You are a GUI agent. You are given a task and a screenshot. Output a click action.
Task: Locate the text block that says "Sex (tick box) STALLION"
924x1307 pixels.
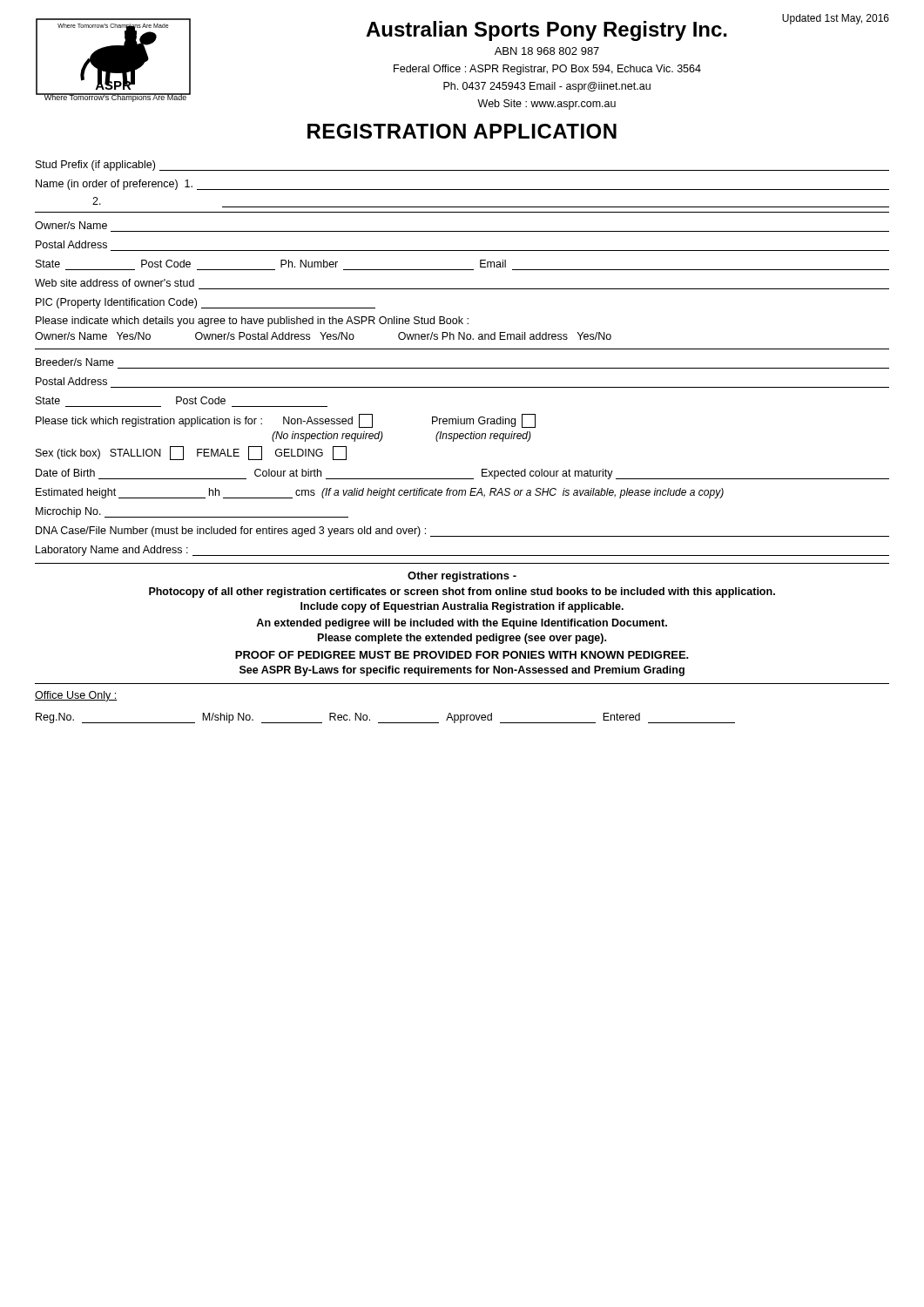point(191,453)
